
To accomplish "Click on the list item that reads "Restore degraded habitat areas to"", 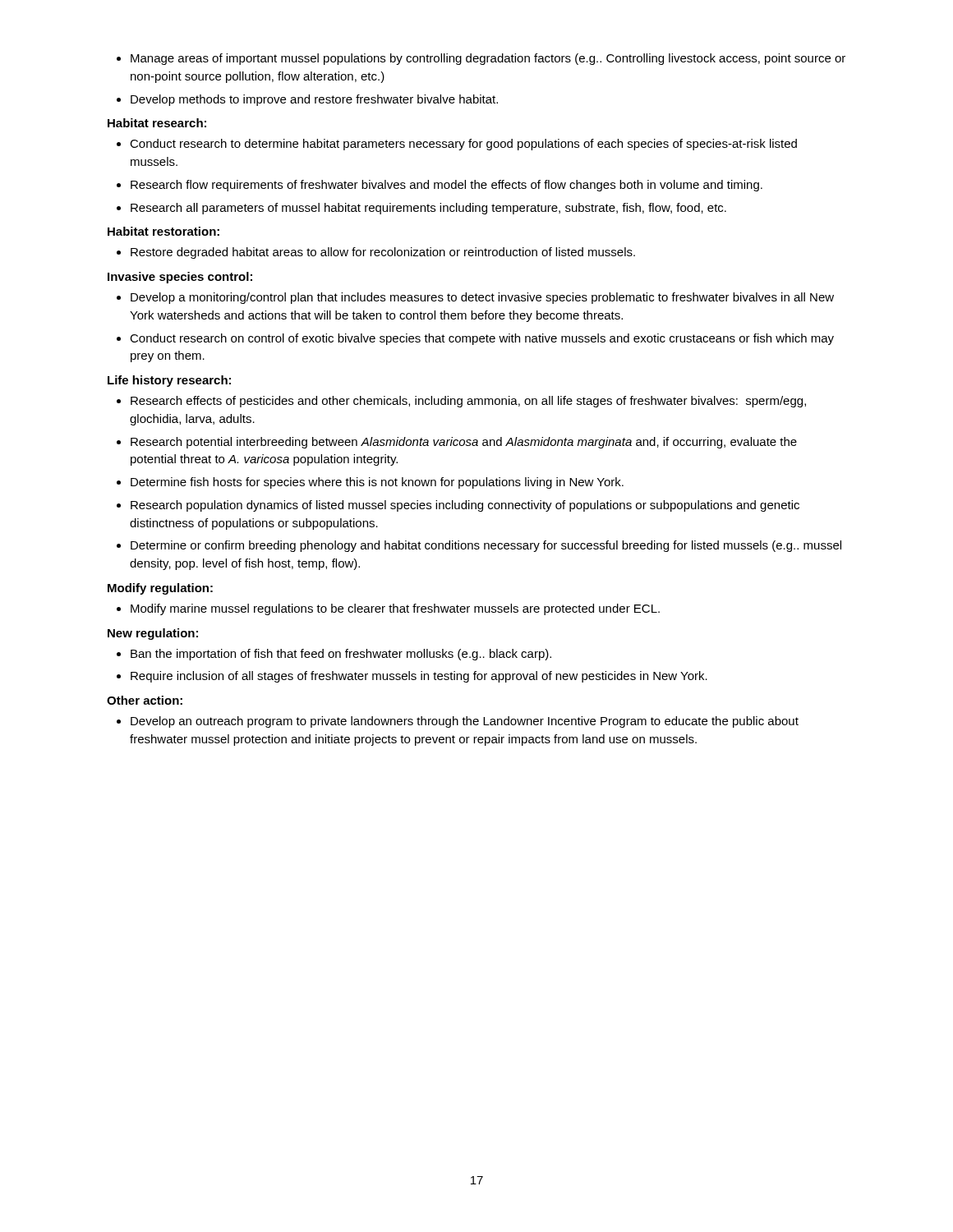I will coord(488,252).
